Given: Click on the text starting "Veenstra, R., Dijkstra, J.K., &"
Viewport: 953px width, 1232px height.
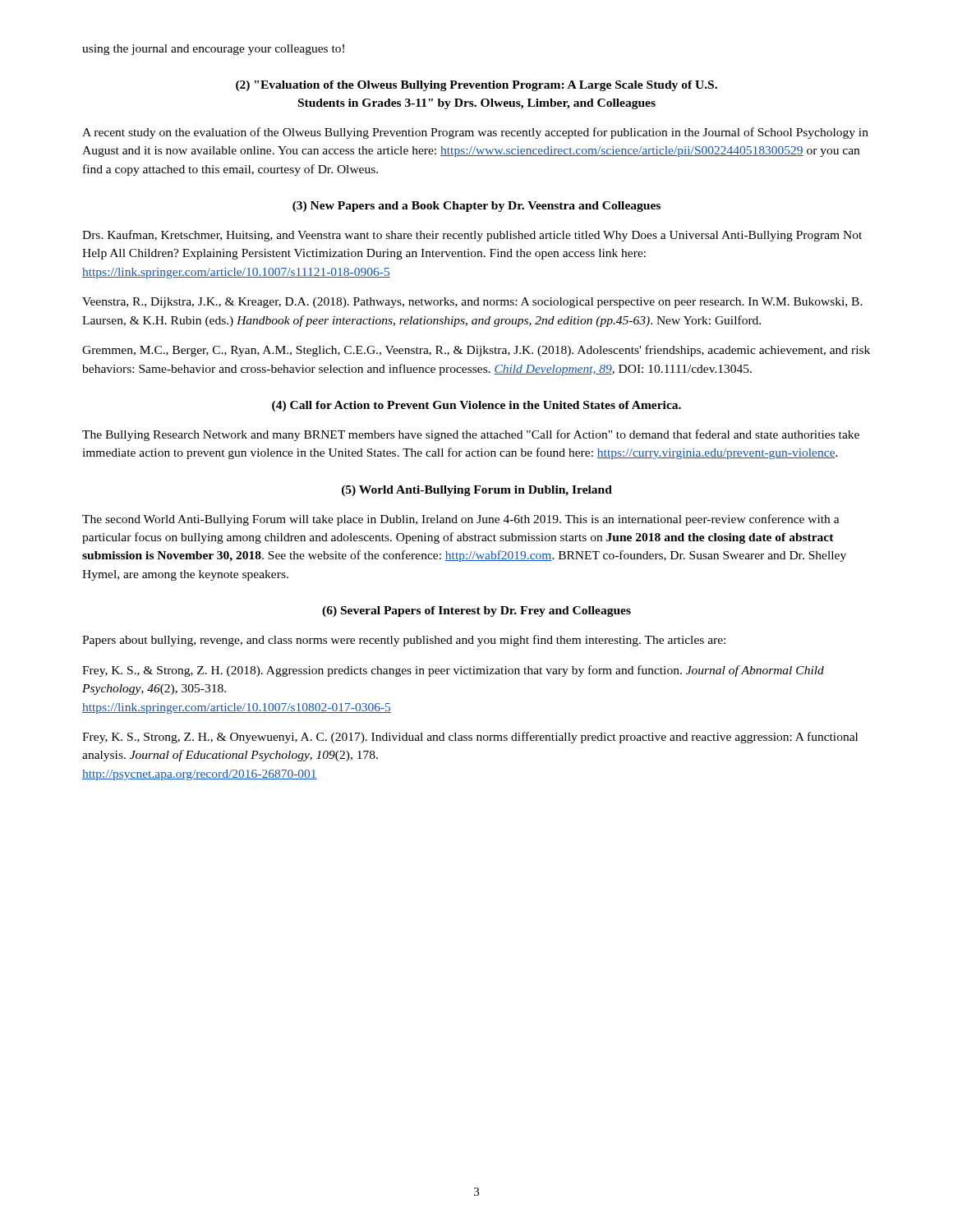Looking at the screenshot, I should click(x=472, y=311).
